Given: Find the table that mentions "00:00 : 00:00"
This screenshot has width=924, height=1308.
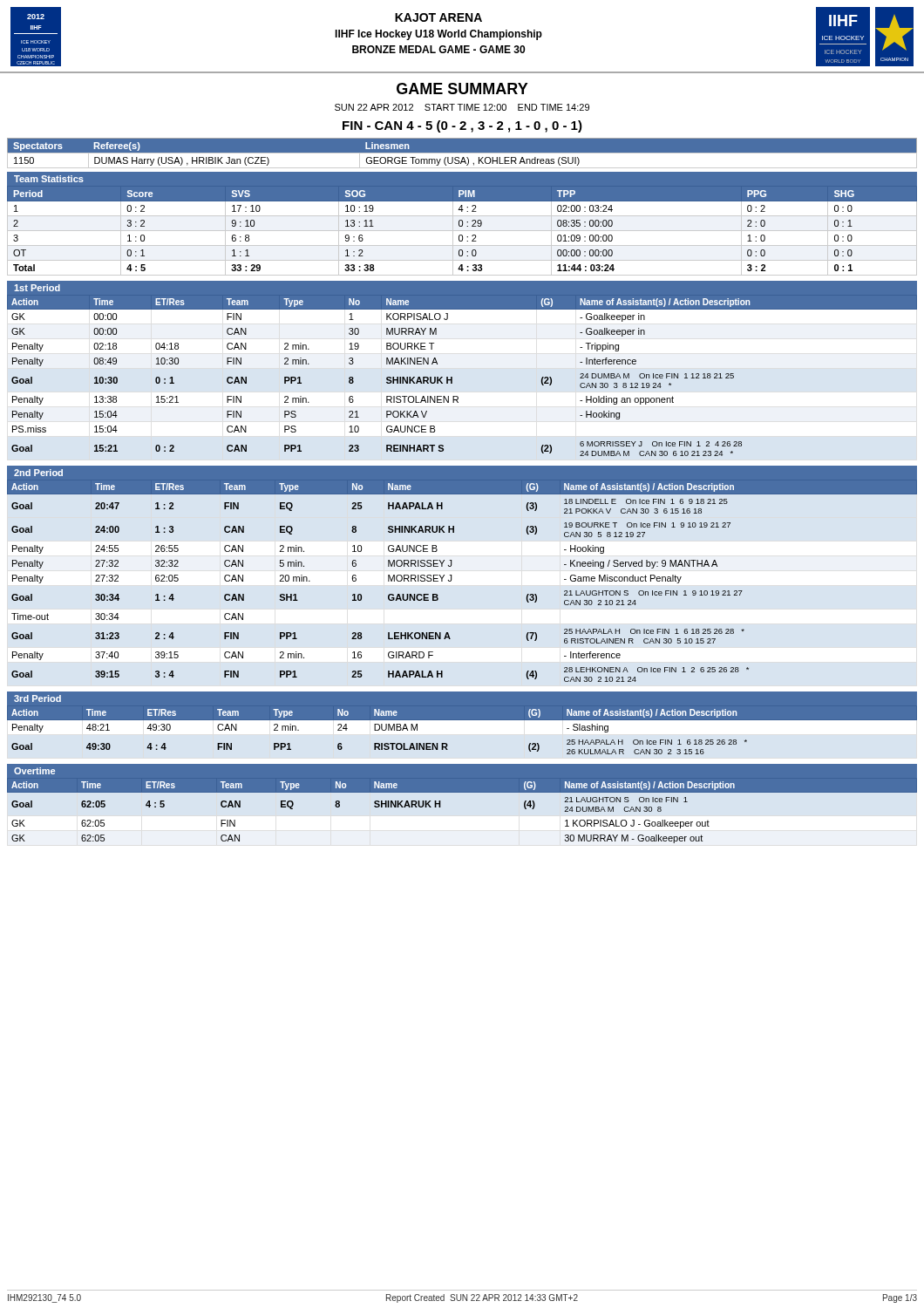Looking at the screenshot, I should click(462, 231).
